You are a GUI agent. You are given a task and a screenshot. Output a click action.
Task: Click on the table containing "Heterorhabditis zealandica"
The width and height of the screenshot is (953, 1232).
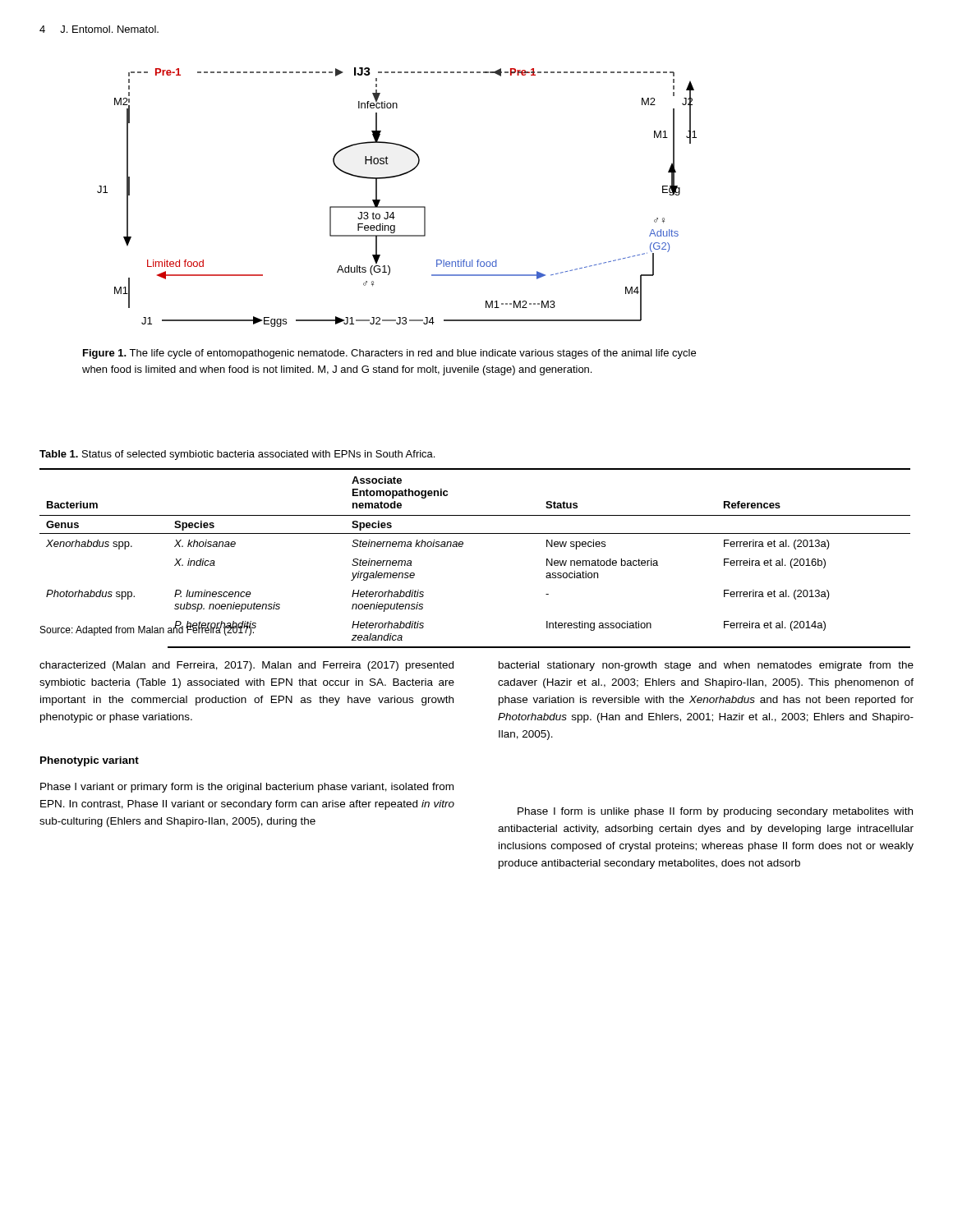[x=475, y=558]
